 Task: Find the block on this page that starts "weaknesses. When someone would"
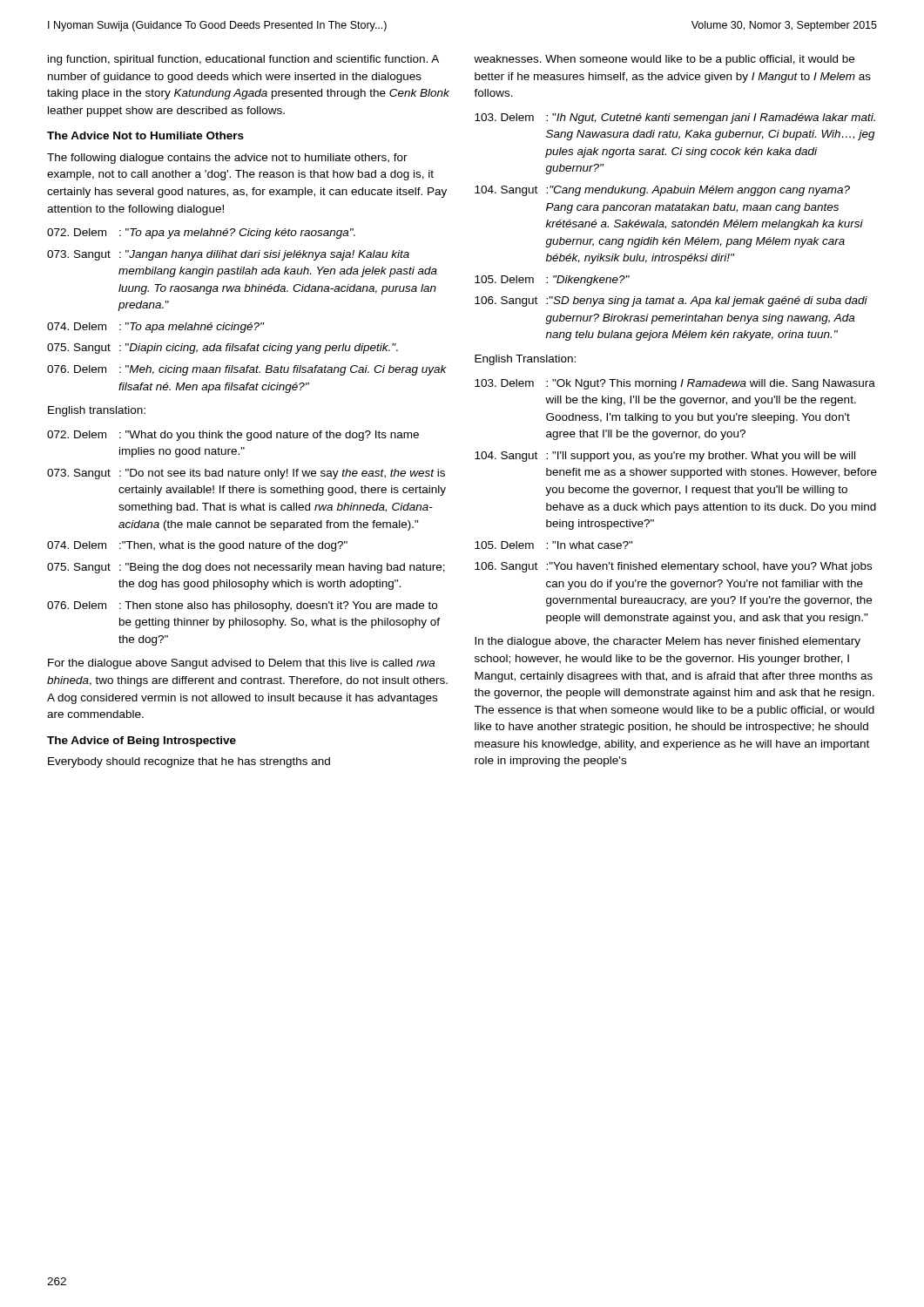pyautogui.click(x=676, y=76)
